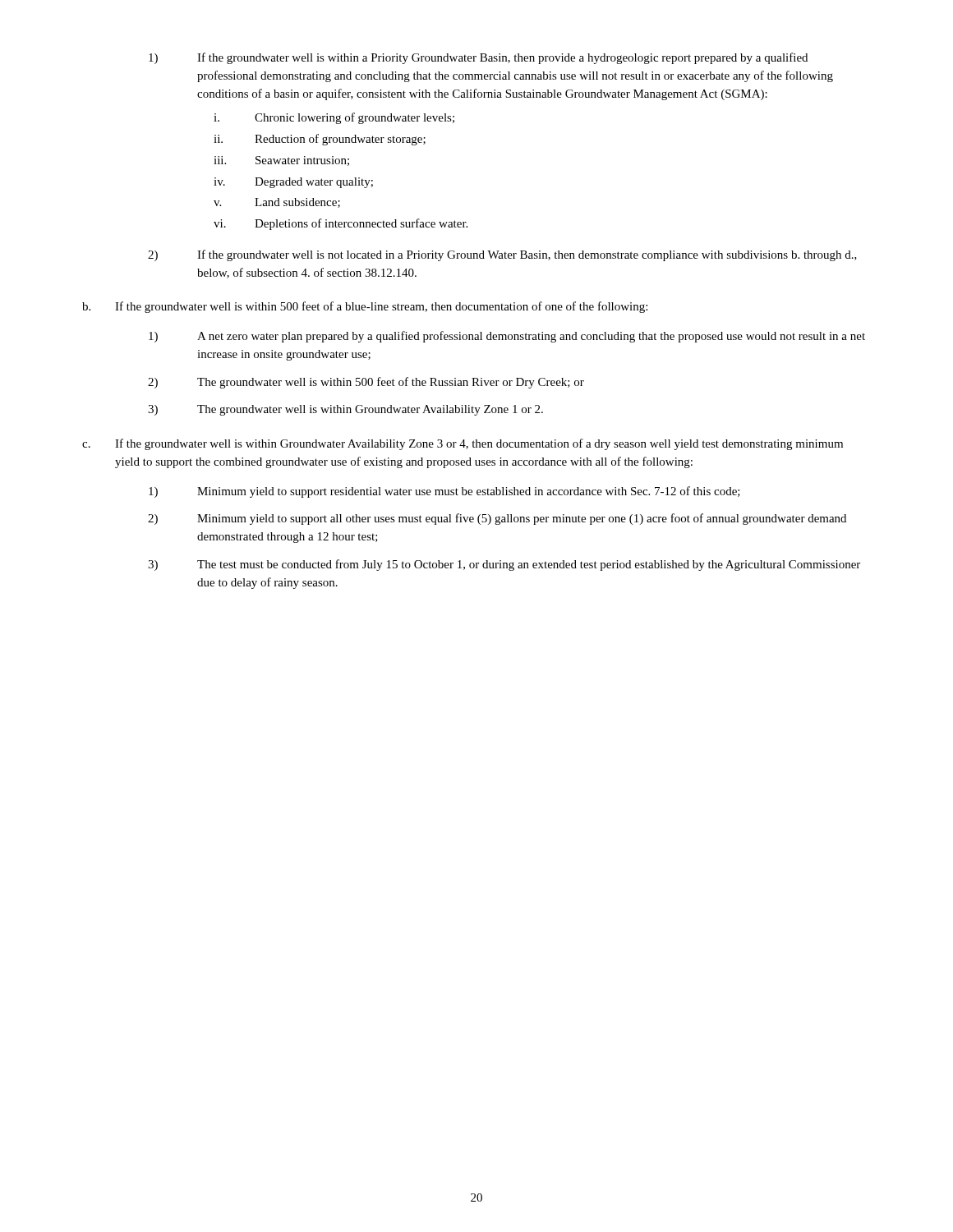Where does it say "iii. Seawater intrusion;"?

click(x=281, y=161)
